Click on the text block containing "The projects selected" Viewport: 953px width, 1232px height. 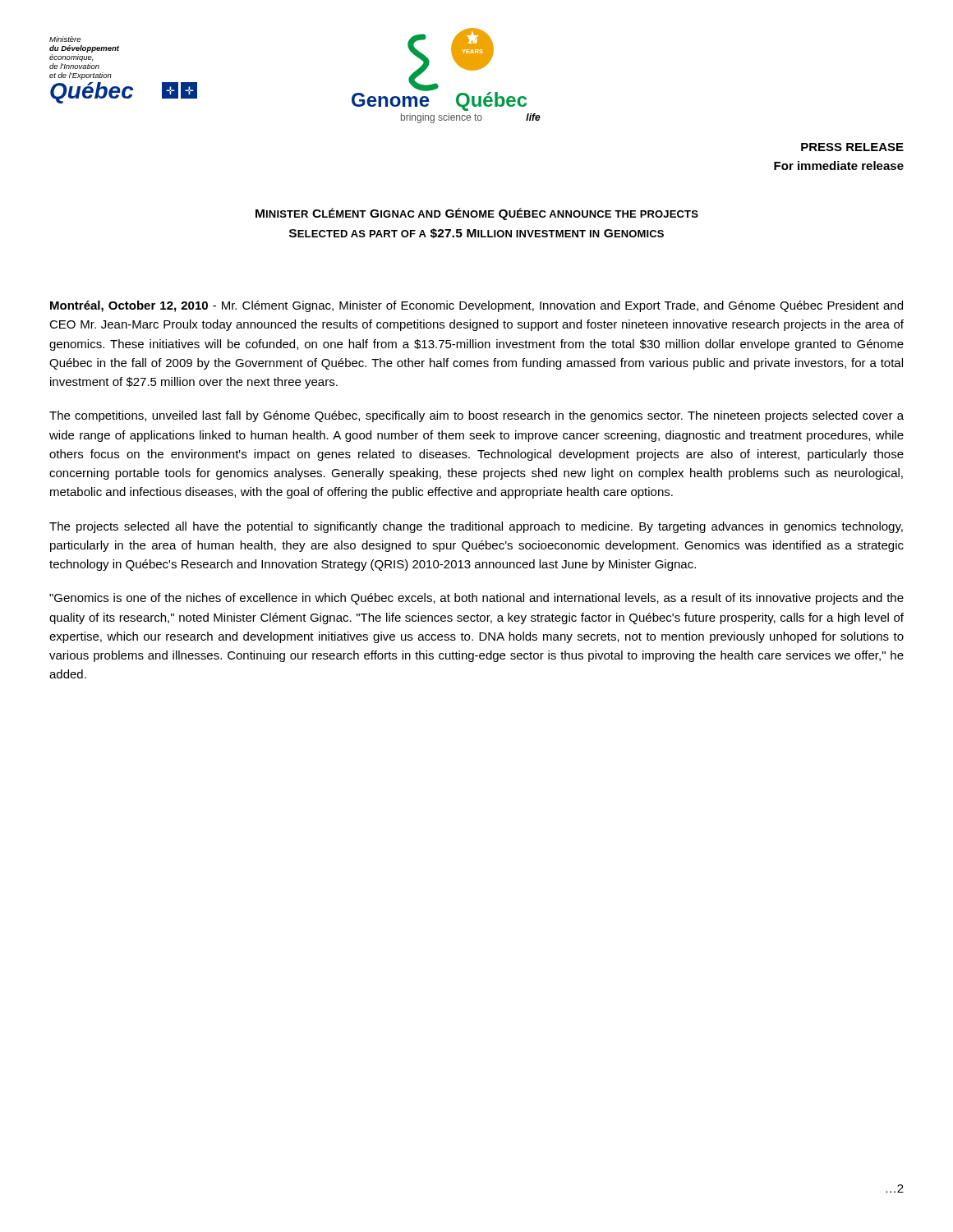tap(476, 545)
